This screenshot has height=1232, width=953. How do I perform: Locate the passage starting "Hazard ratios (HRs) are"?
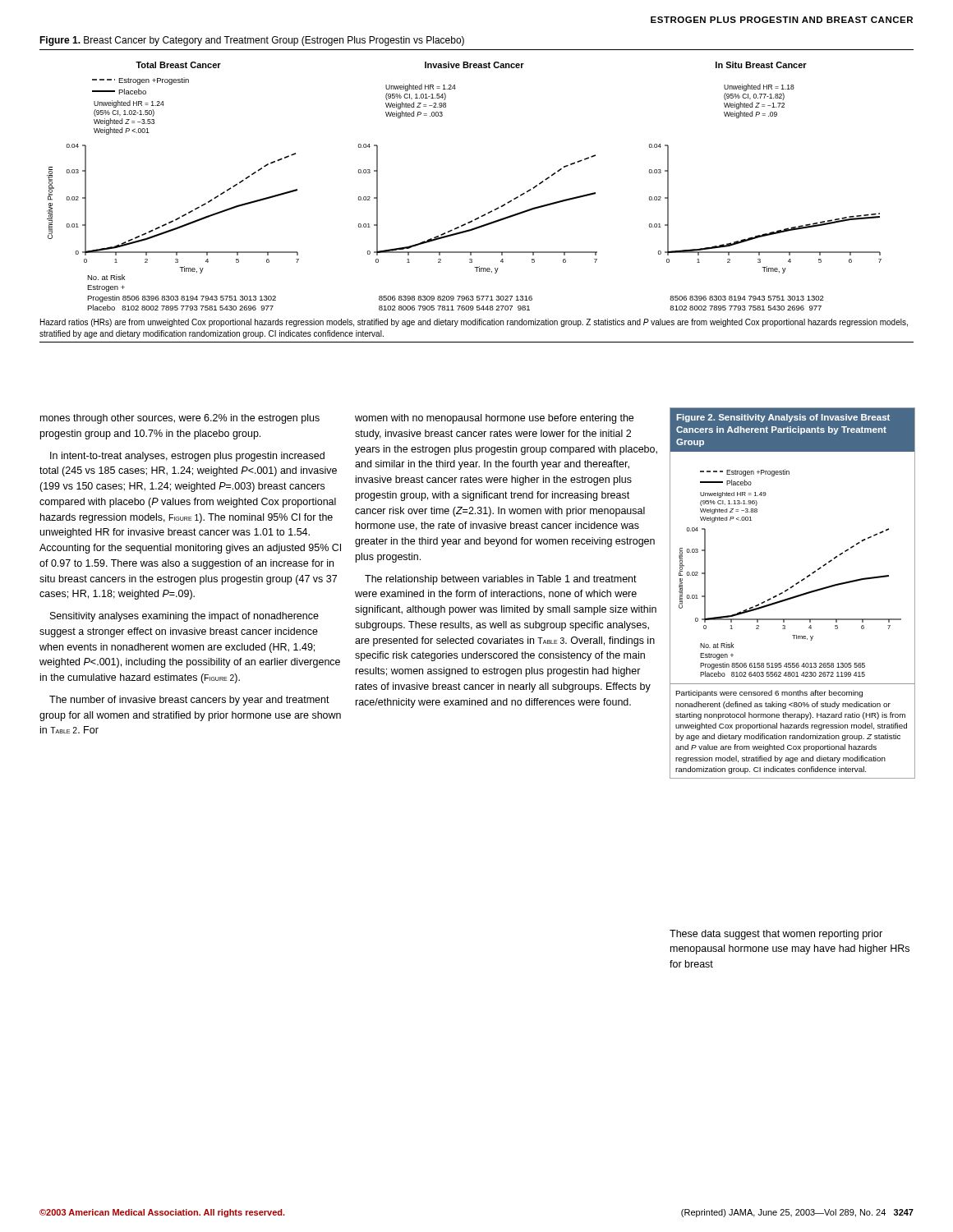(474, 328)
